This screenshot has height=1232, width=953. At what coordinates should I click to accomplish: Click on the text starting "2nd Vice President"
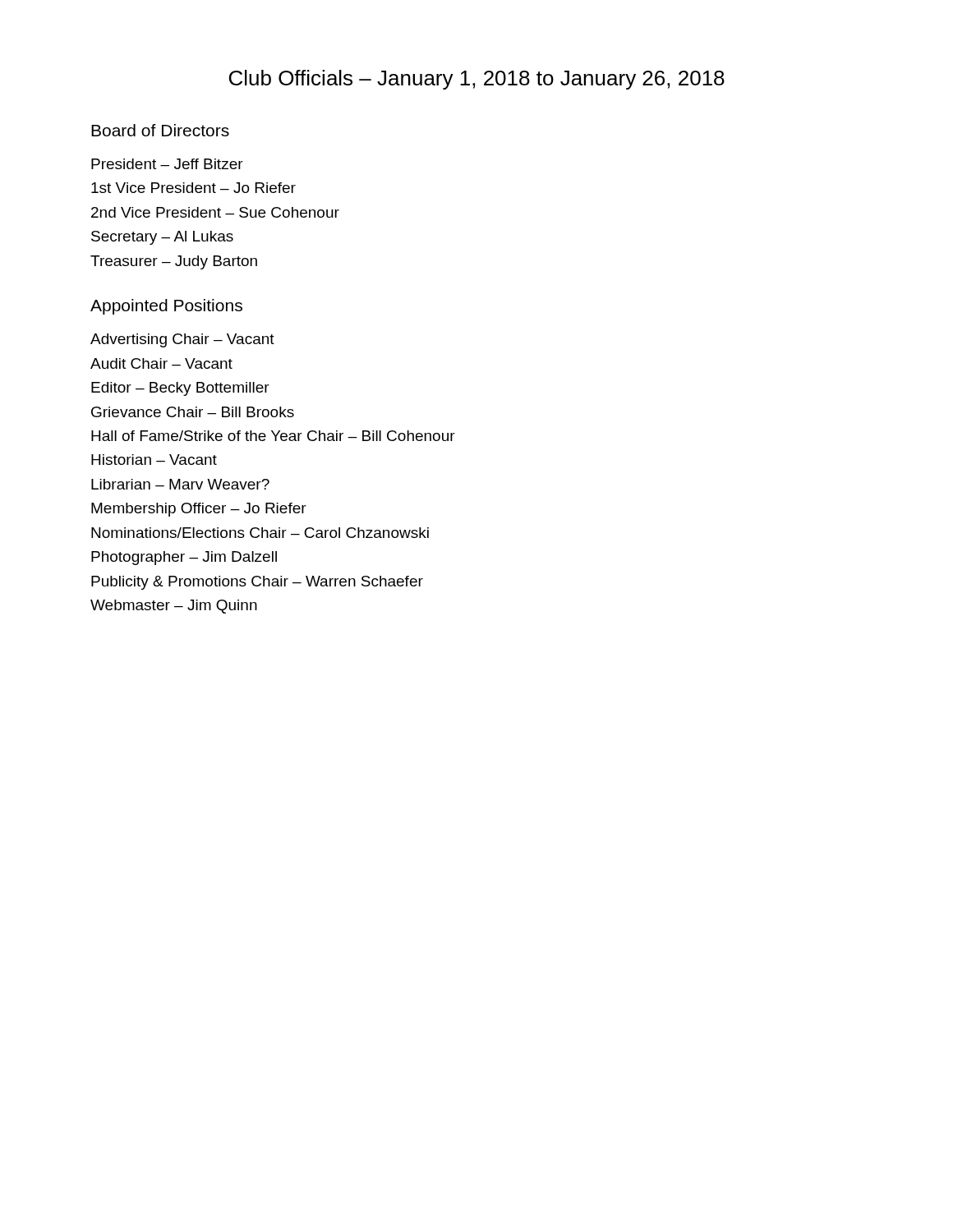pyautogui.click(x=215, y=212)
